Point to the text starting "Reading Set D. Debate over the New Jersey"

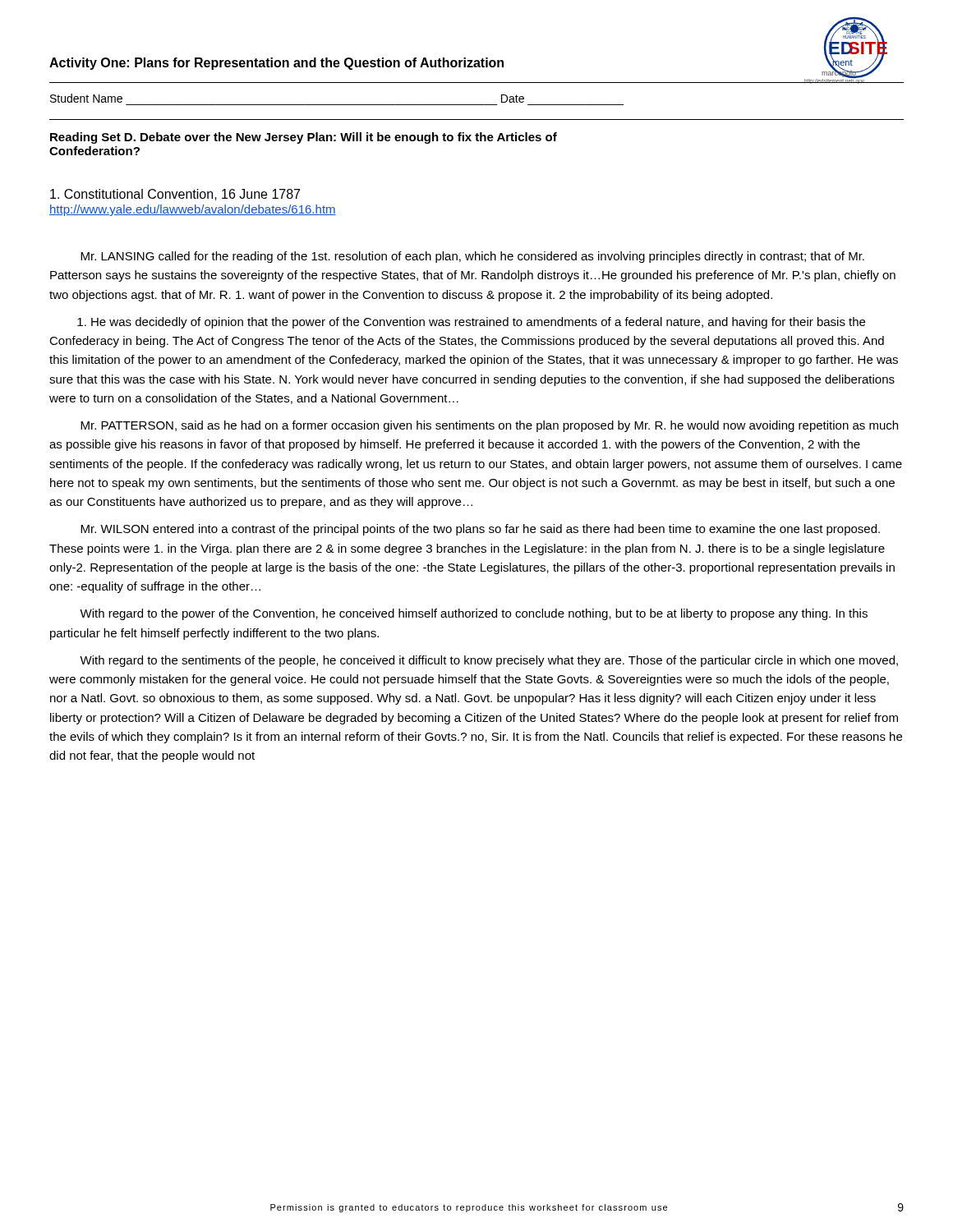click(x=303, y=144)
